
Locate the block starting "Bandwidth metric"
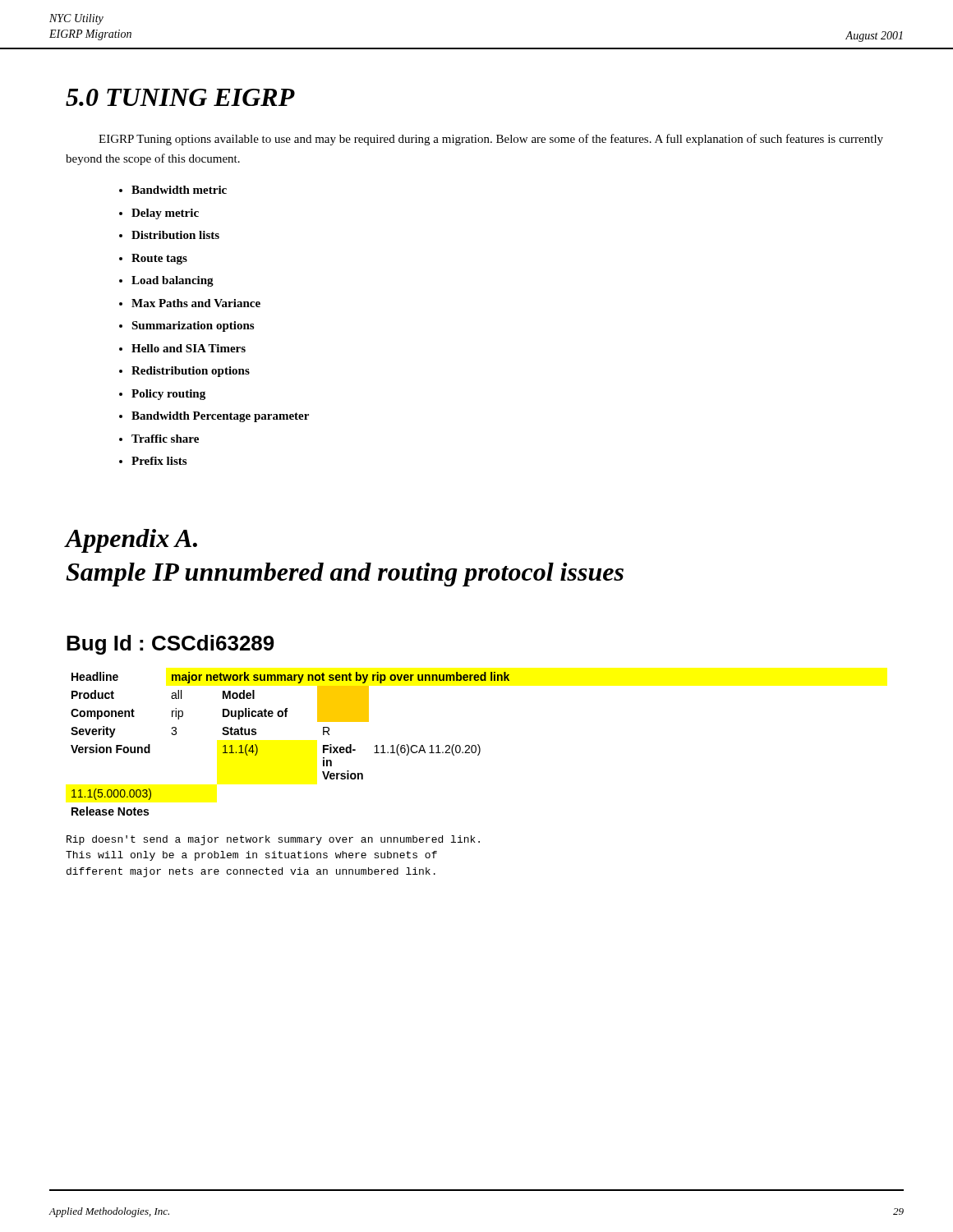[179, 190]
